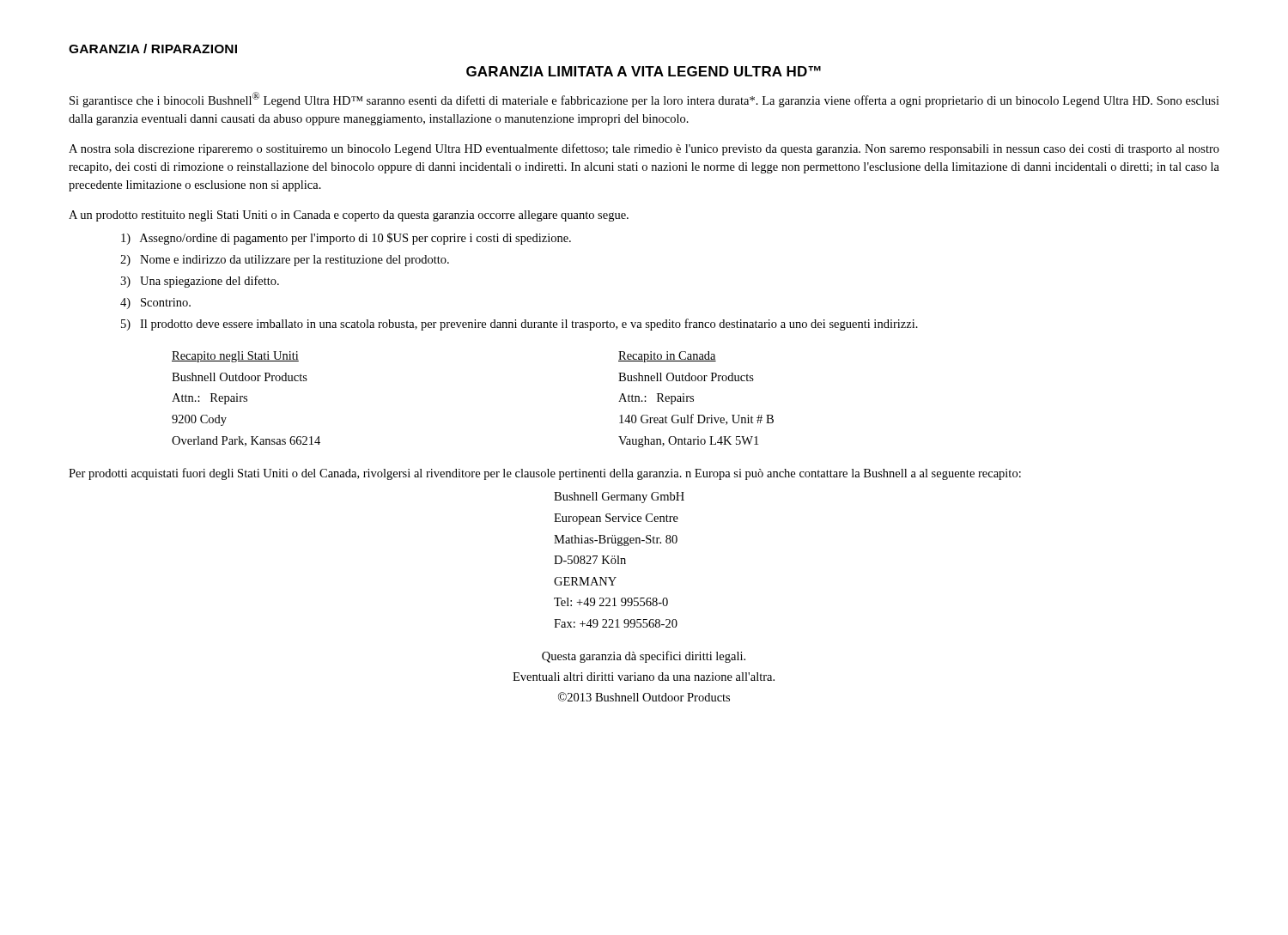Click the title
Screen dimensions: 935x1288
(x=644, y=72)
